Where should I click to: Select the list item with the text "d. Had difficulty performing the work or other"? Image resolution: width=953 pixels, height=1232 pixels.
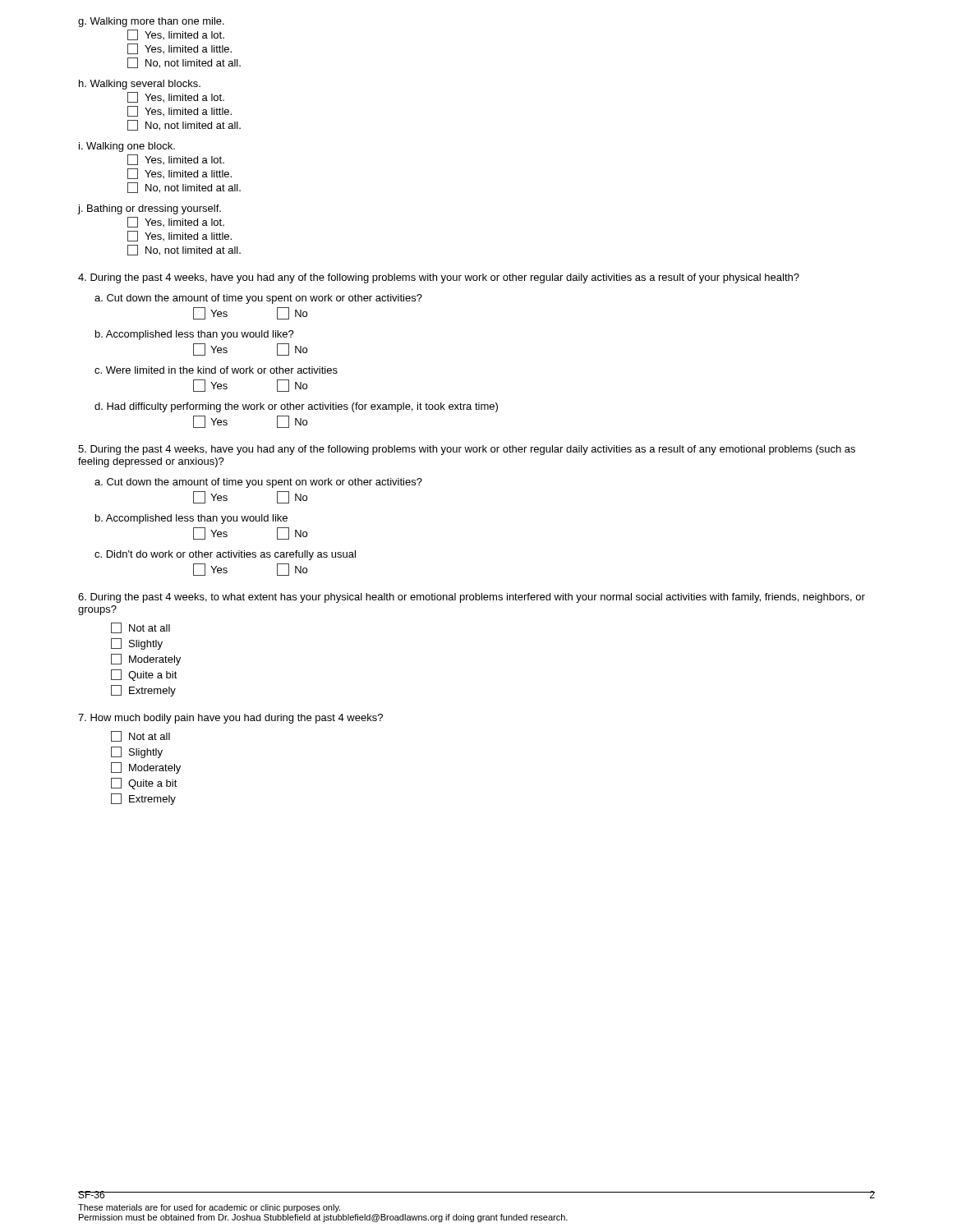485,414
